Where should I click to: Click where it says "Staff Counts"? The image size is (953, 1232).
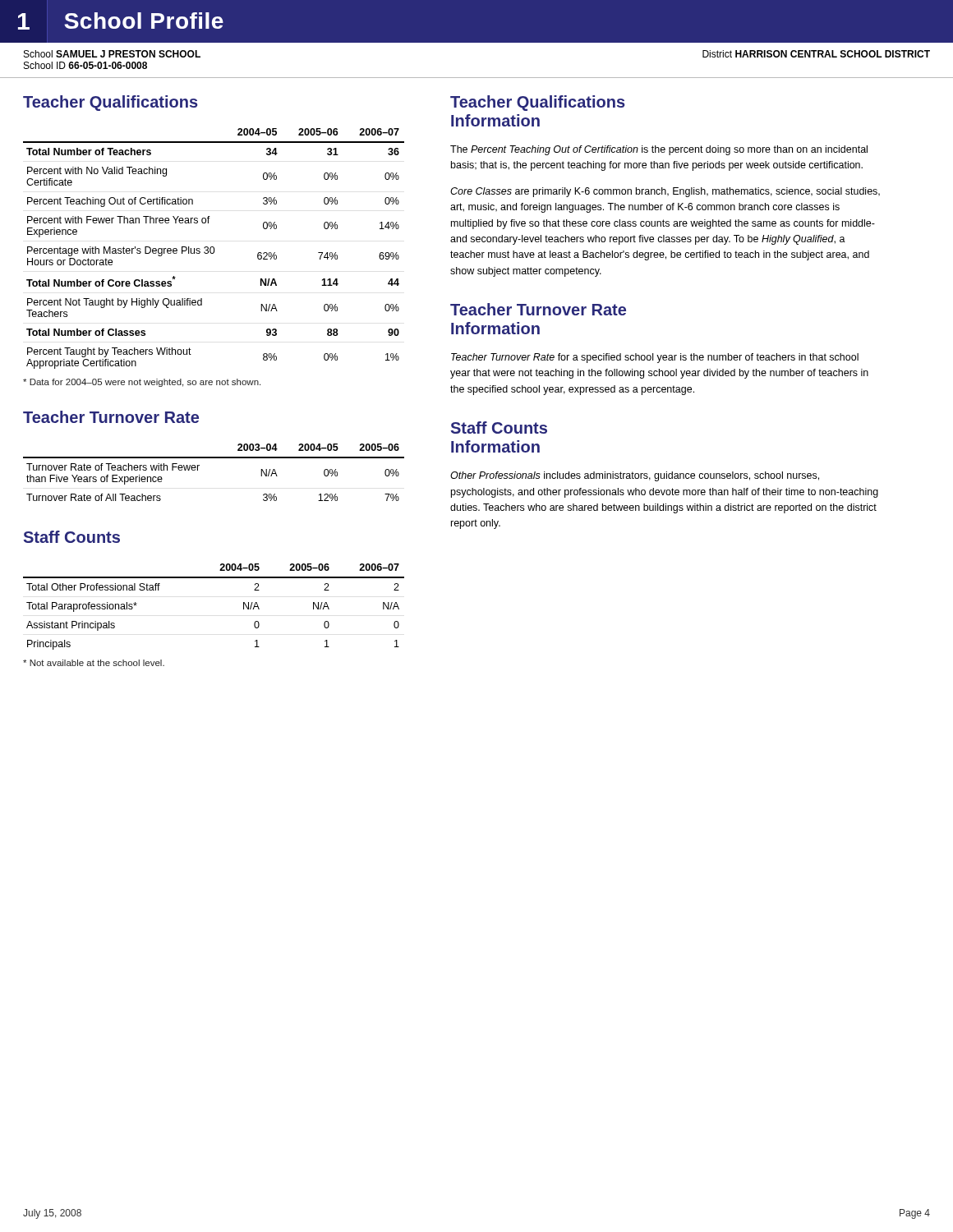pyautogui.click(x=72, y=537)
